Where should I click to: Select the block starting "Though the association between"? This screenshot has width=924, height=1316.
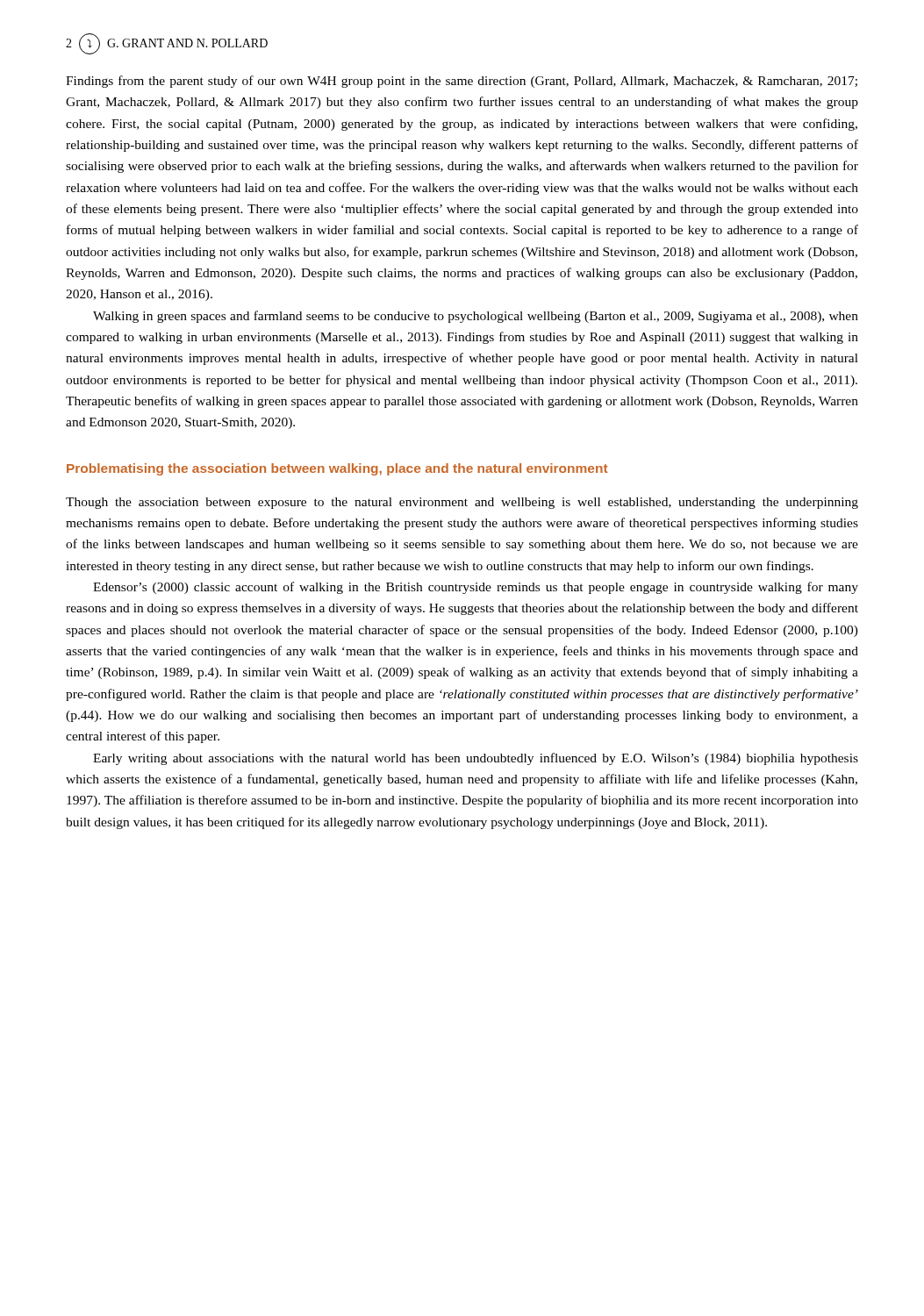[462, 534]
